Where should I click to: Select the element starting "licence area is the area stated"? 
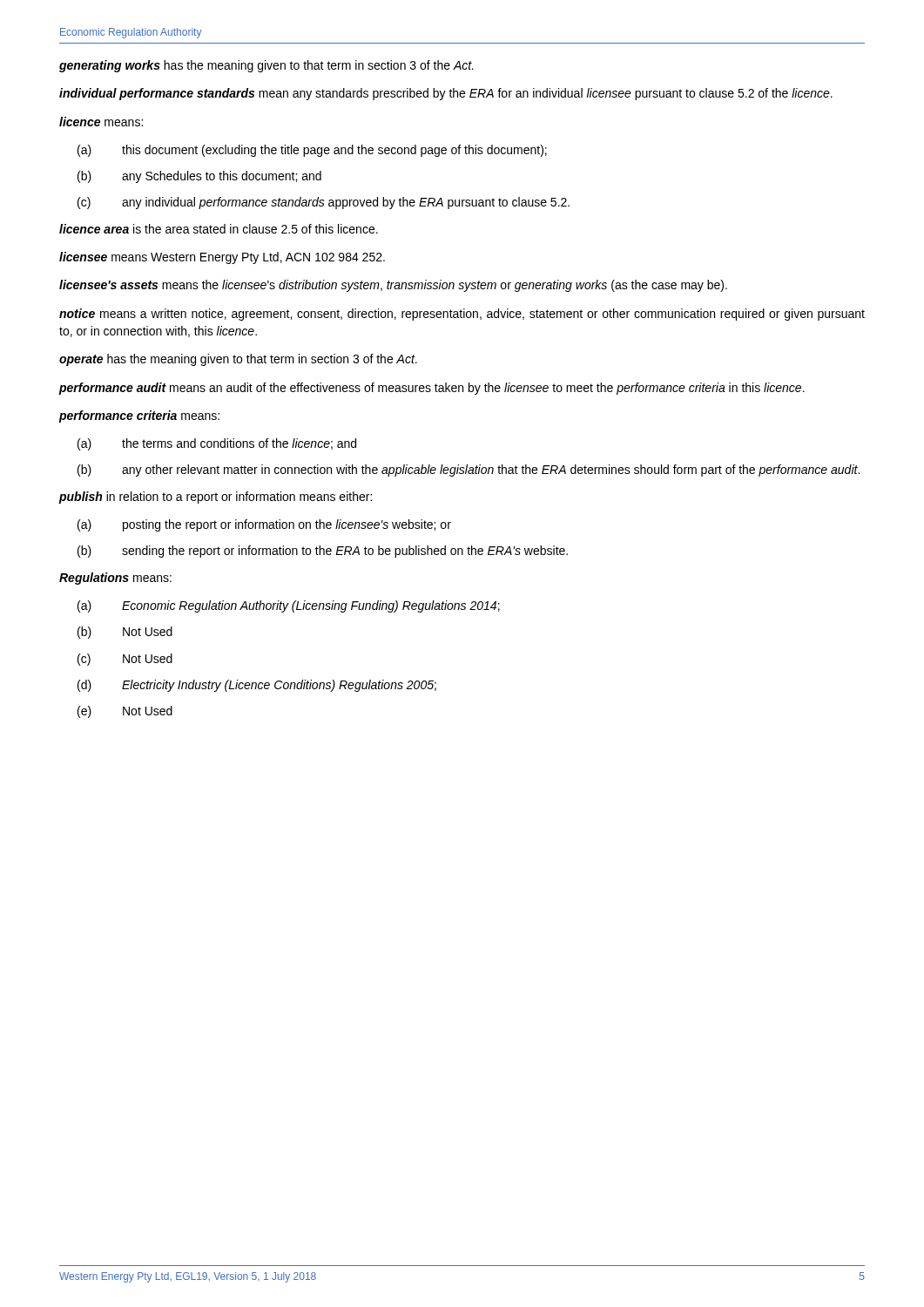pyautogui.click(x=219, y=229)
